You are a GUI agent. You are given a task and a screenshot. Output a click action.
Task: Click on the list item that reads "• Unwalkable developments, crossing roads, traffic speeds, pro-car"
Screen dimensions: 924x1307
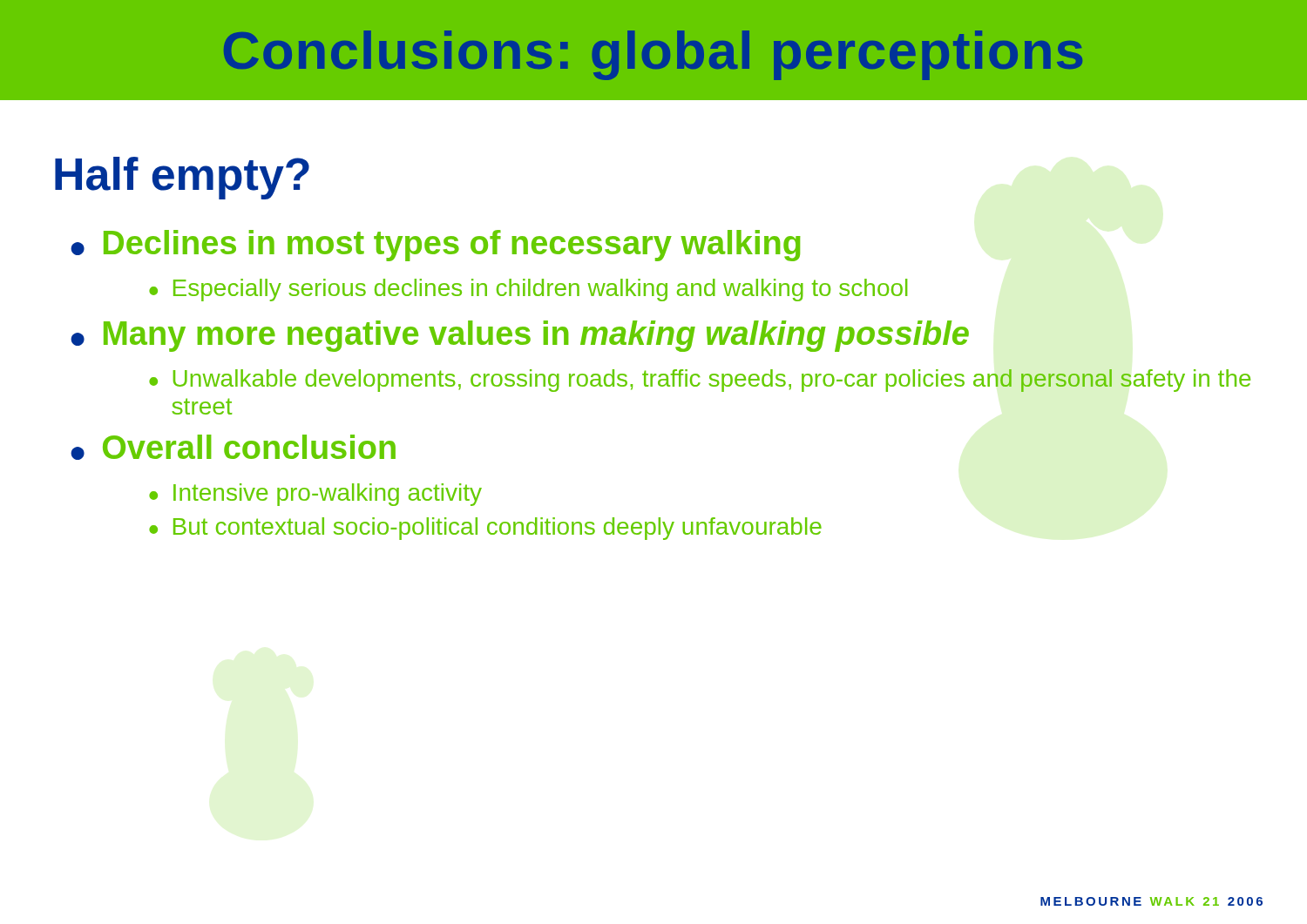click(x=701, y=393)
